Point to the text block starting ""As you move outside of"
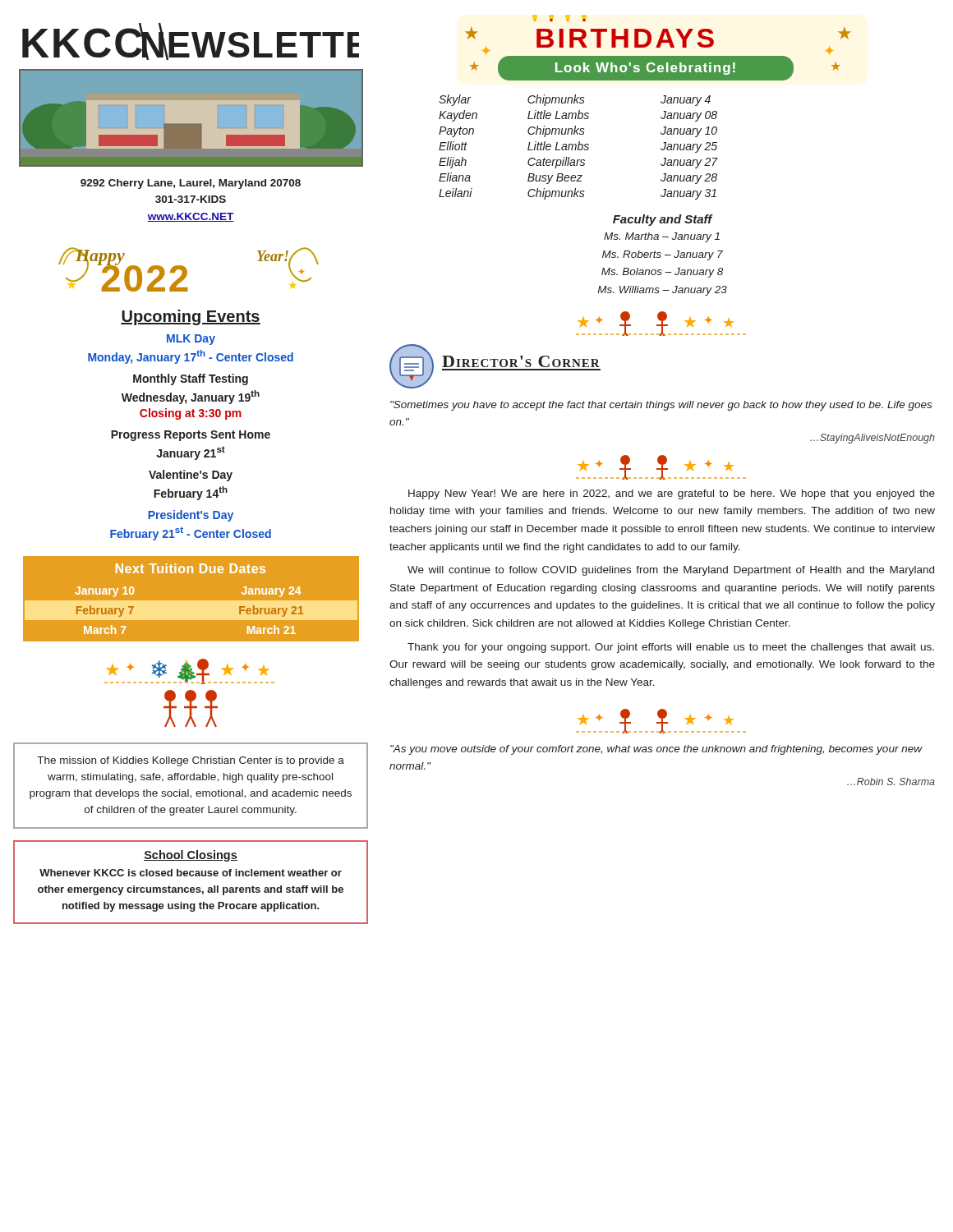 (x=656, y=757)
